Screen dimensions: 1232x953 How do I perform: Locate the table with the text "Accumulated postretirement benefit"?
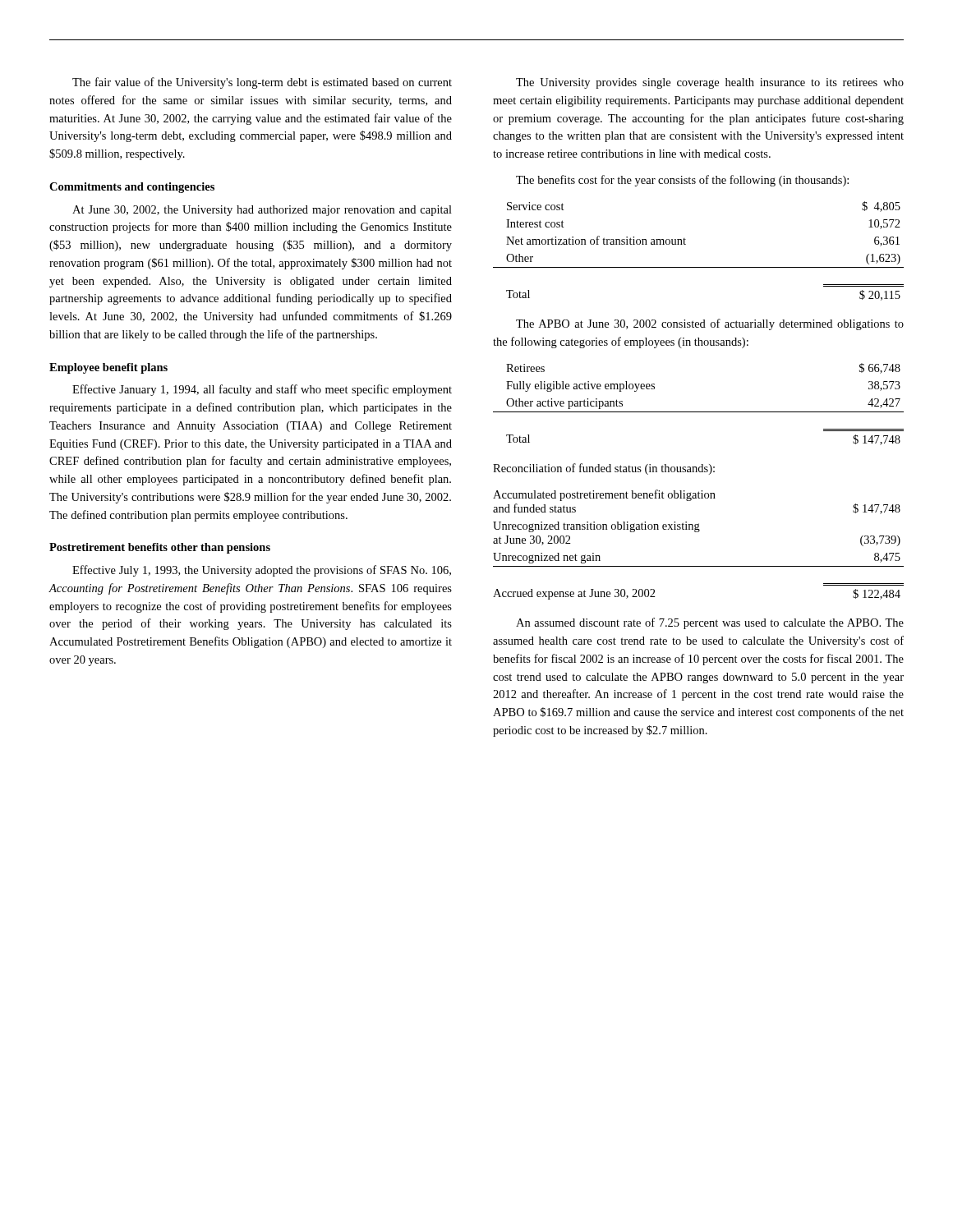698,545
